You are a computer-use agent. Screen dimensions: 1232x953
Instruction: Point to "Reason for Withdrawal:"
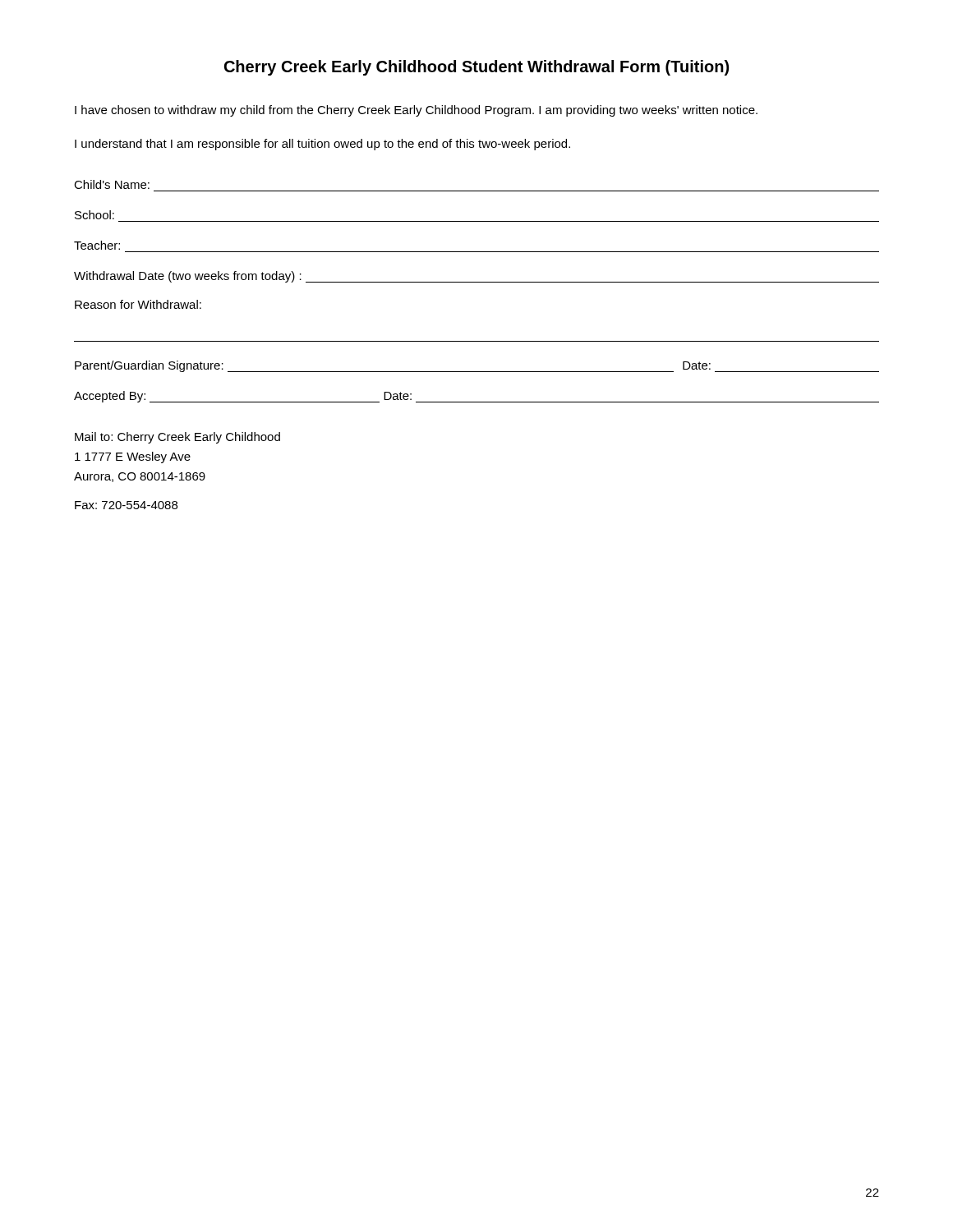[x=138, y=304]
